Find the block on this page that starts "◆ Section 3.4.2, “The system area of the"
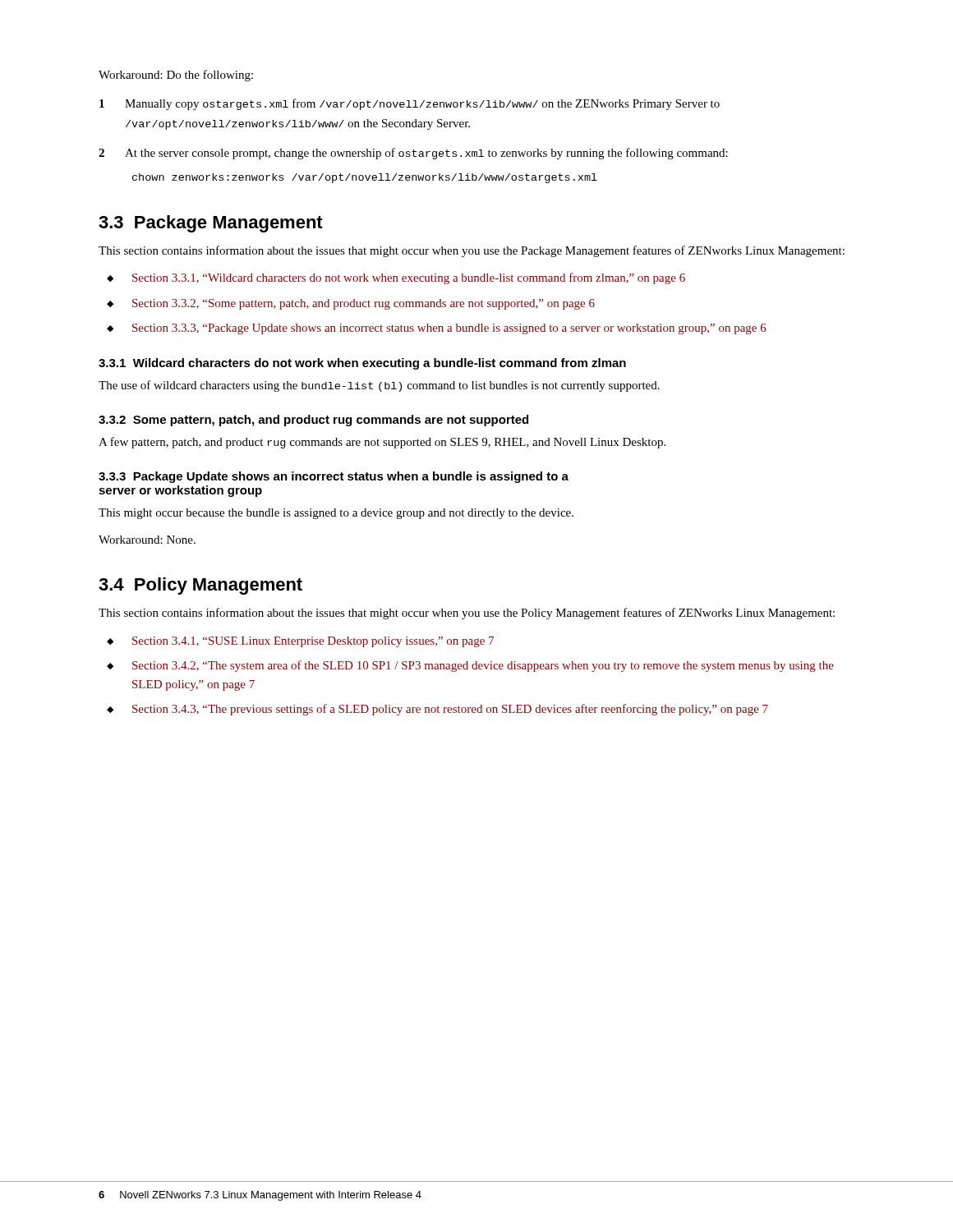The width and height of the screenshot is (953, 1232). coord(481,675)
